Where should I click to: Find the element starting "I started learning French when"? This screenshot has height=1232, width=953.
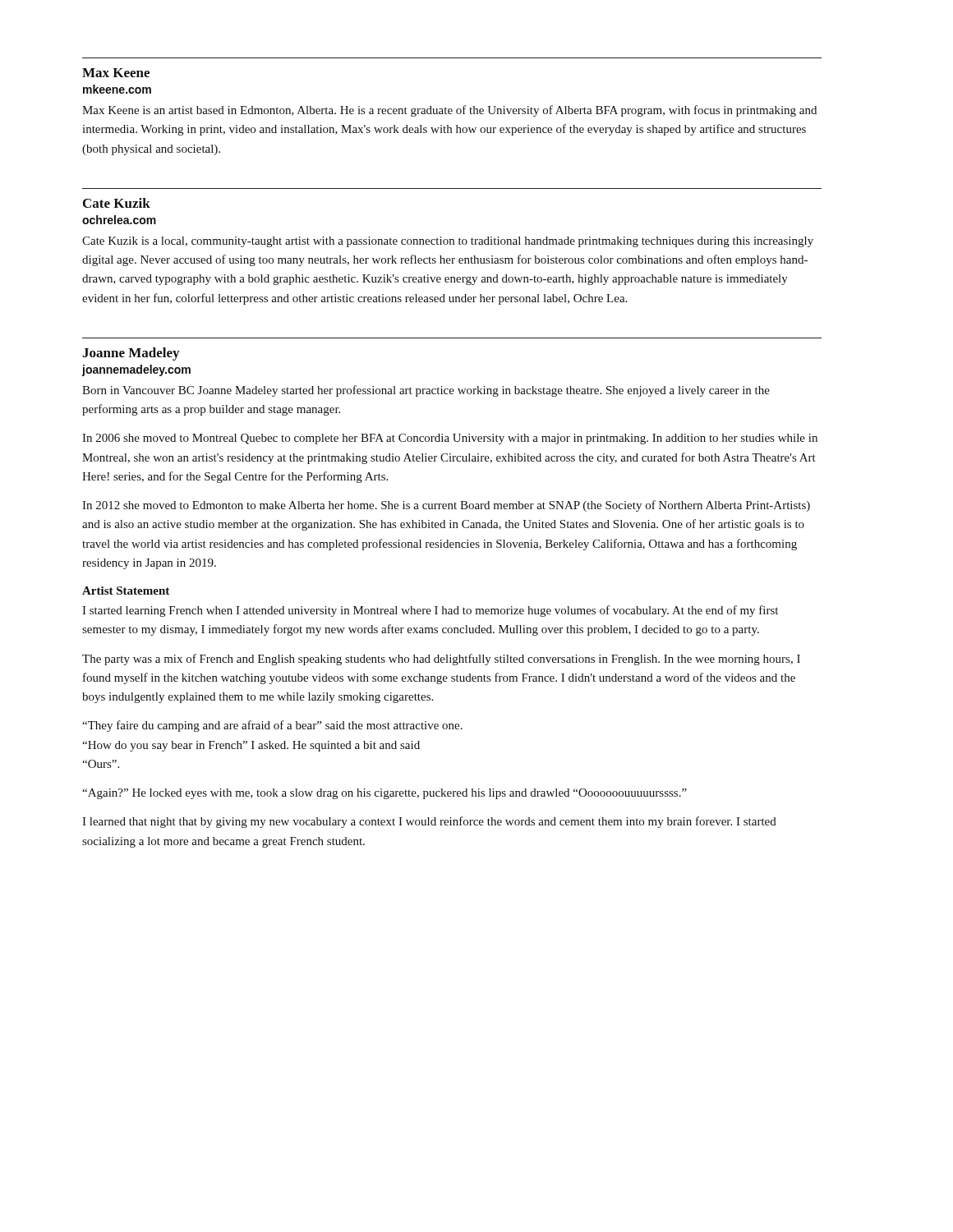click(x=430, y=620)
